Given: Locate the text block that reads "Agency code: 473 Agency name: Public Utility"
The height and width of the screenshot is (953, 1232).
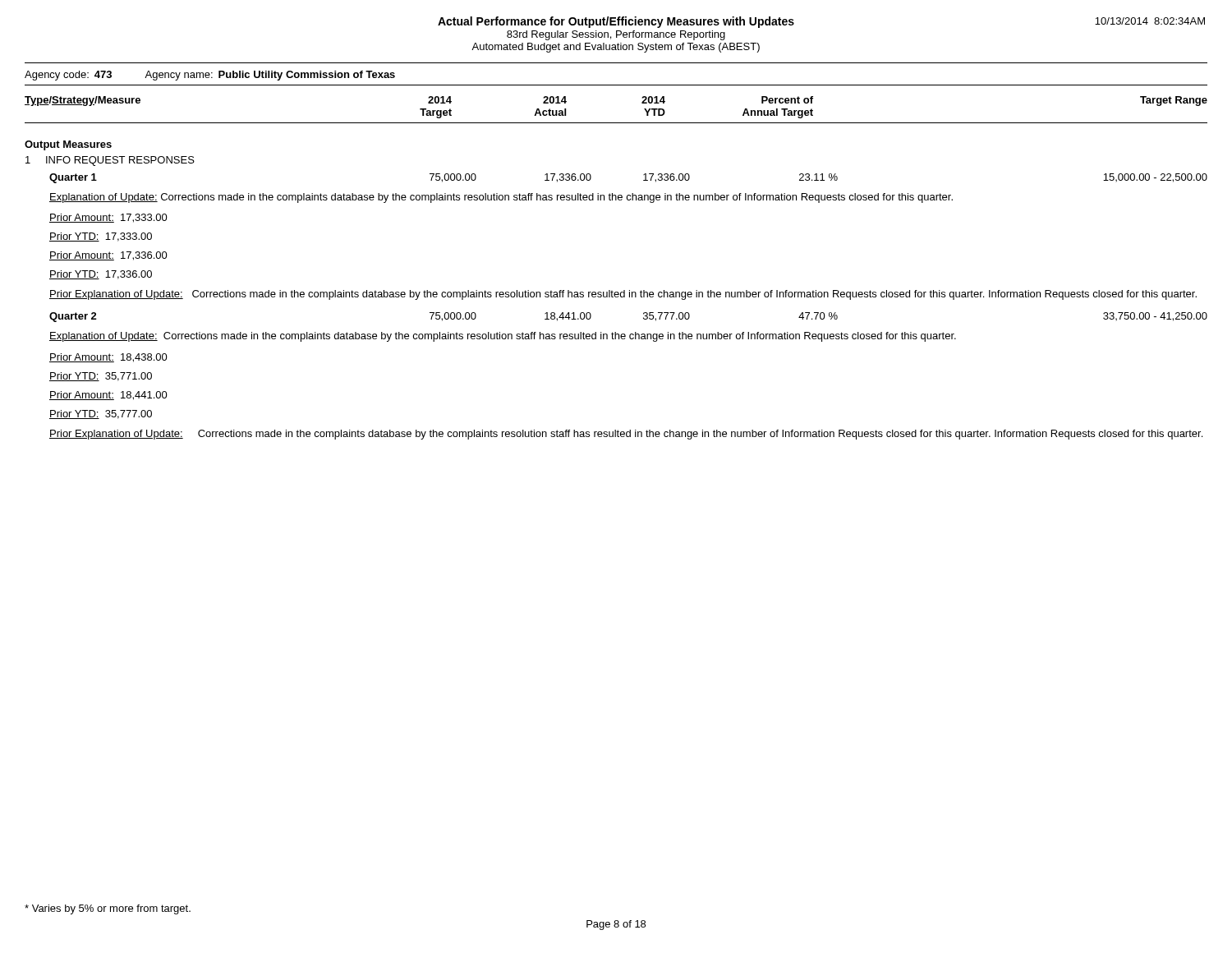Looking at the screenshot, I should click(210, 74).
